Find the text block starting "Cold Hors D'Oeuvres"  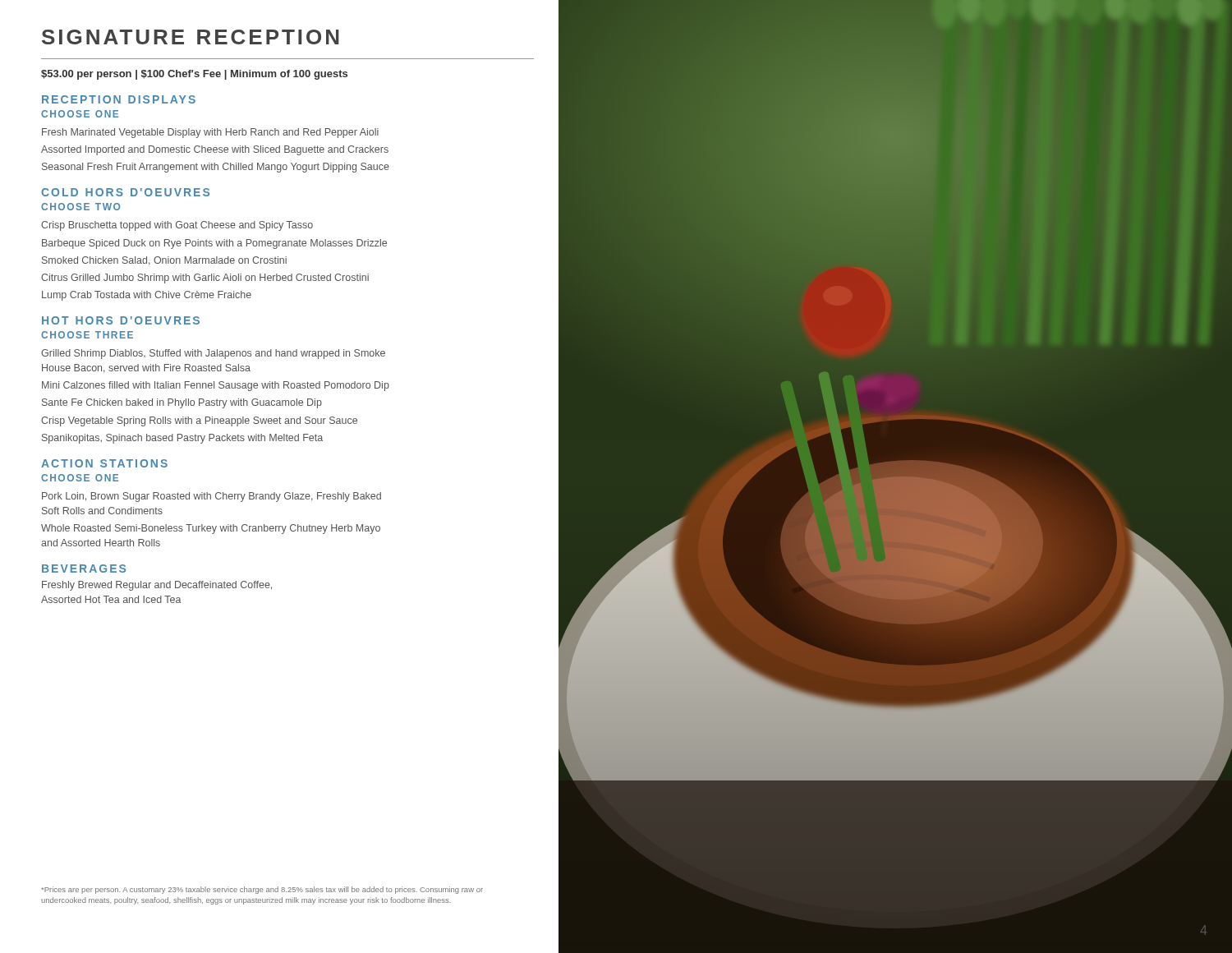pyautogui.click(x=125, y=192)
